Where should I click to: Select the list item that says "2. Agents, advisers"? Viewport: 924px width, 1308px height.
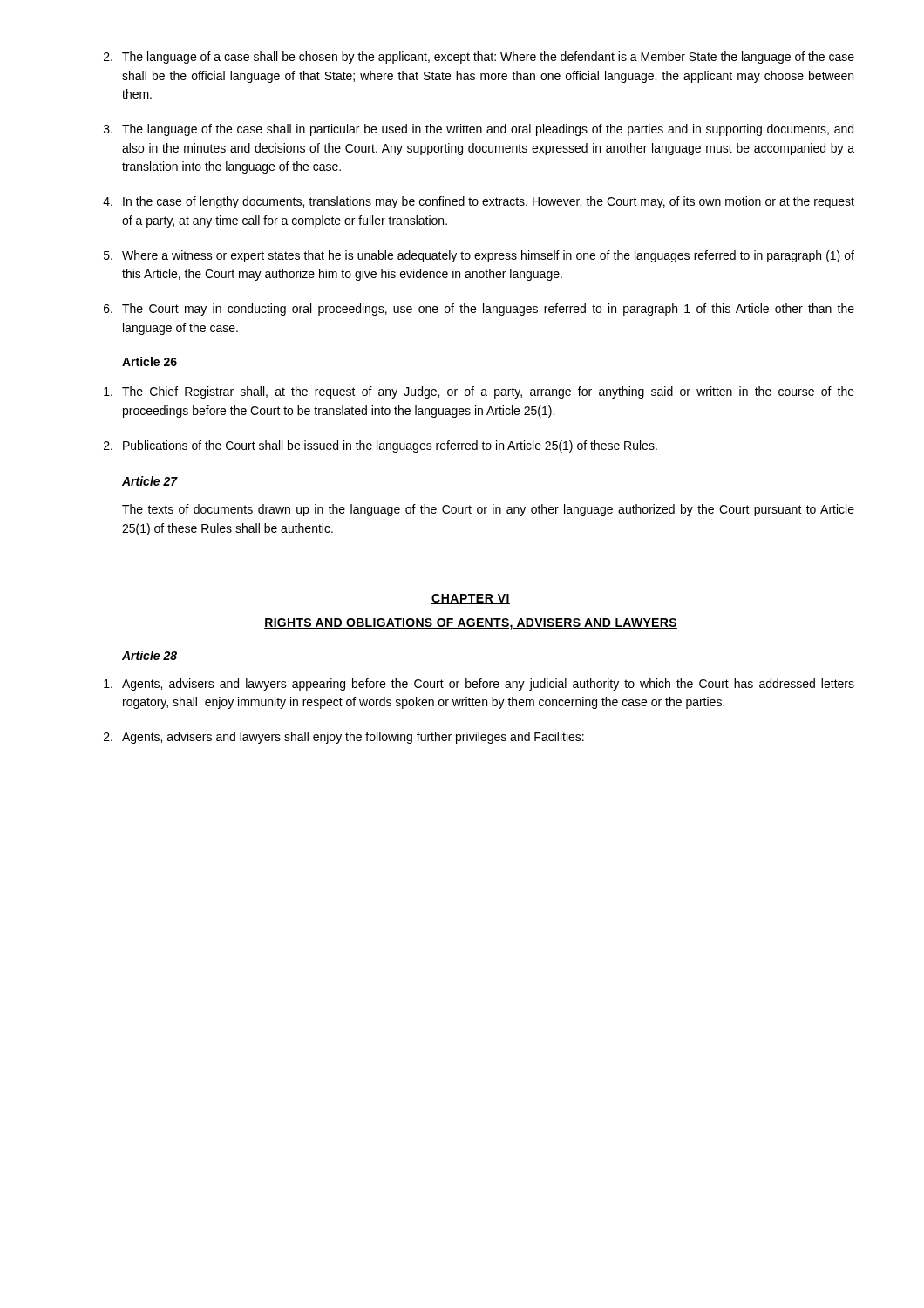(x=471, y=738)
